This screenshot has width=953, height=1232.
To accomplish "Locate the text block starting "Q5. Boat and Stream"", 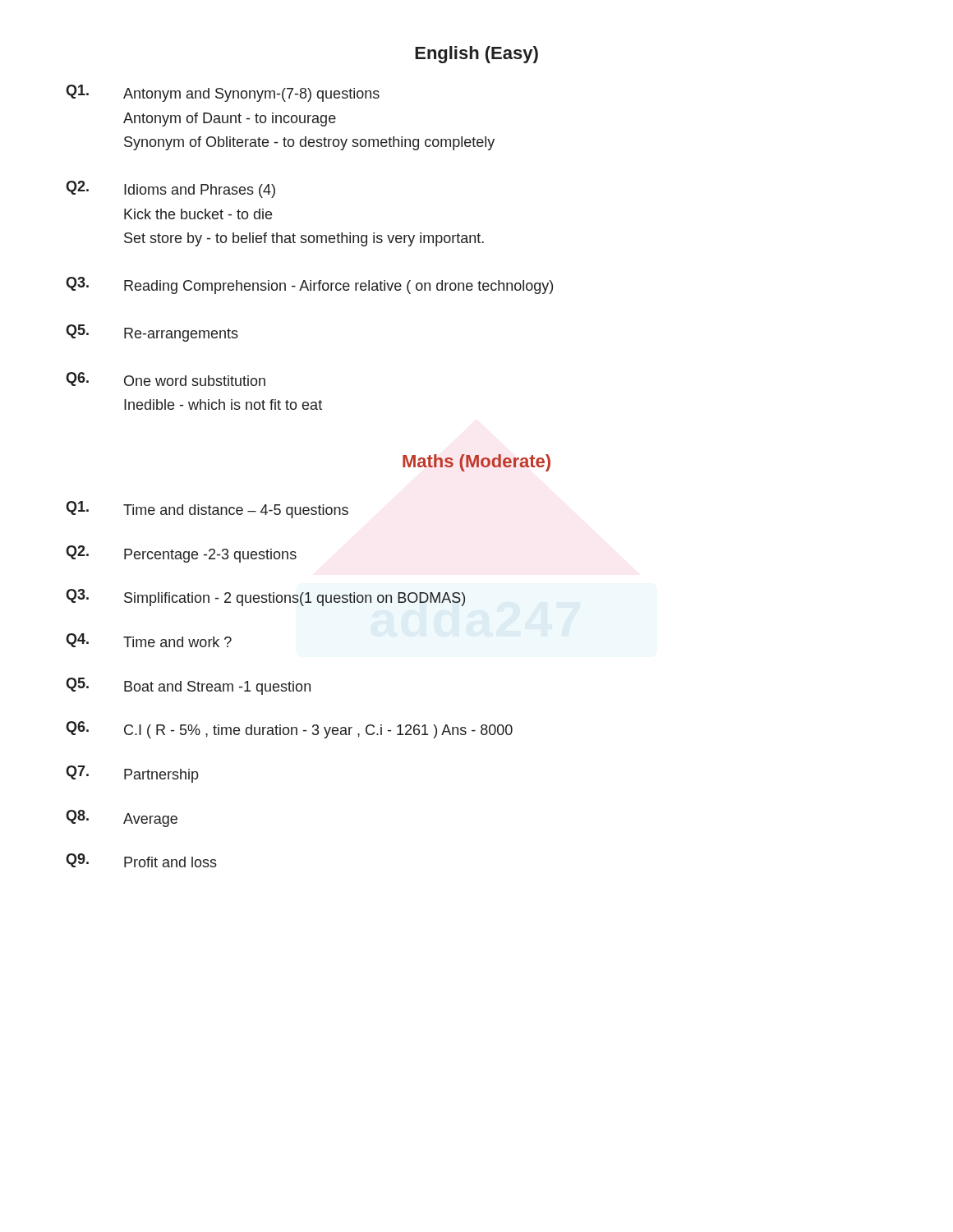I will click(x=188, y=686).
